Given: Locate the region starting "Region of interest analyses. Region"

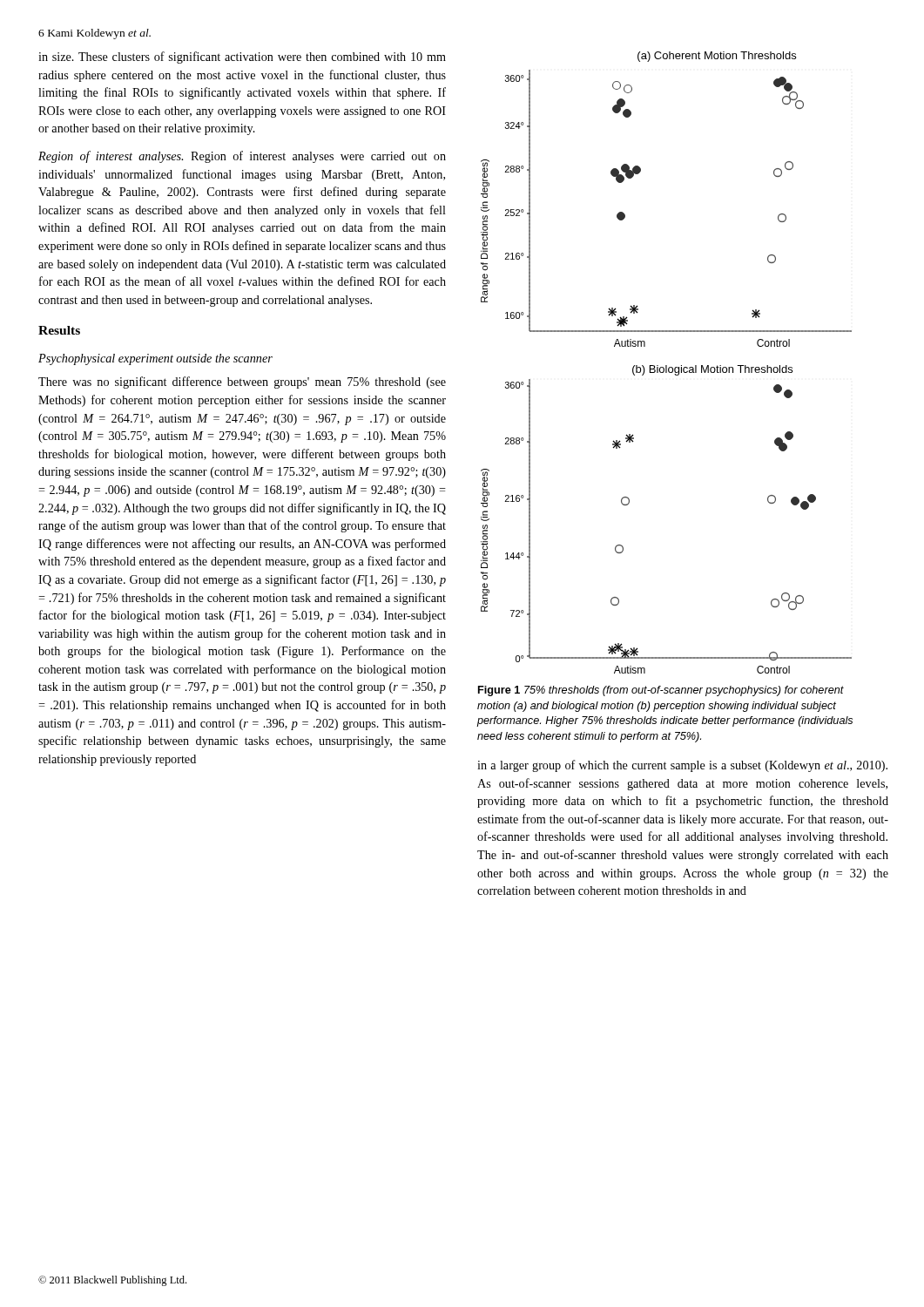Looking at the screenshot, I should 242,228.
